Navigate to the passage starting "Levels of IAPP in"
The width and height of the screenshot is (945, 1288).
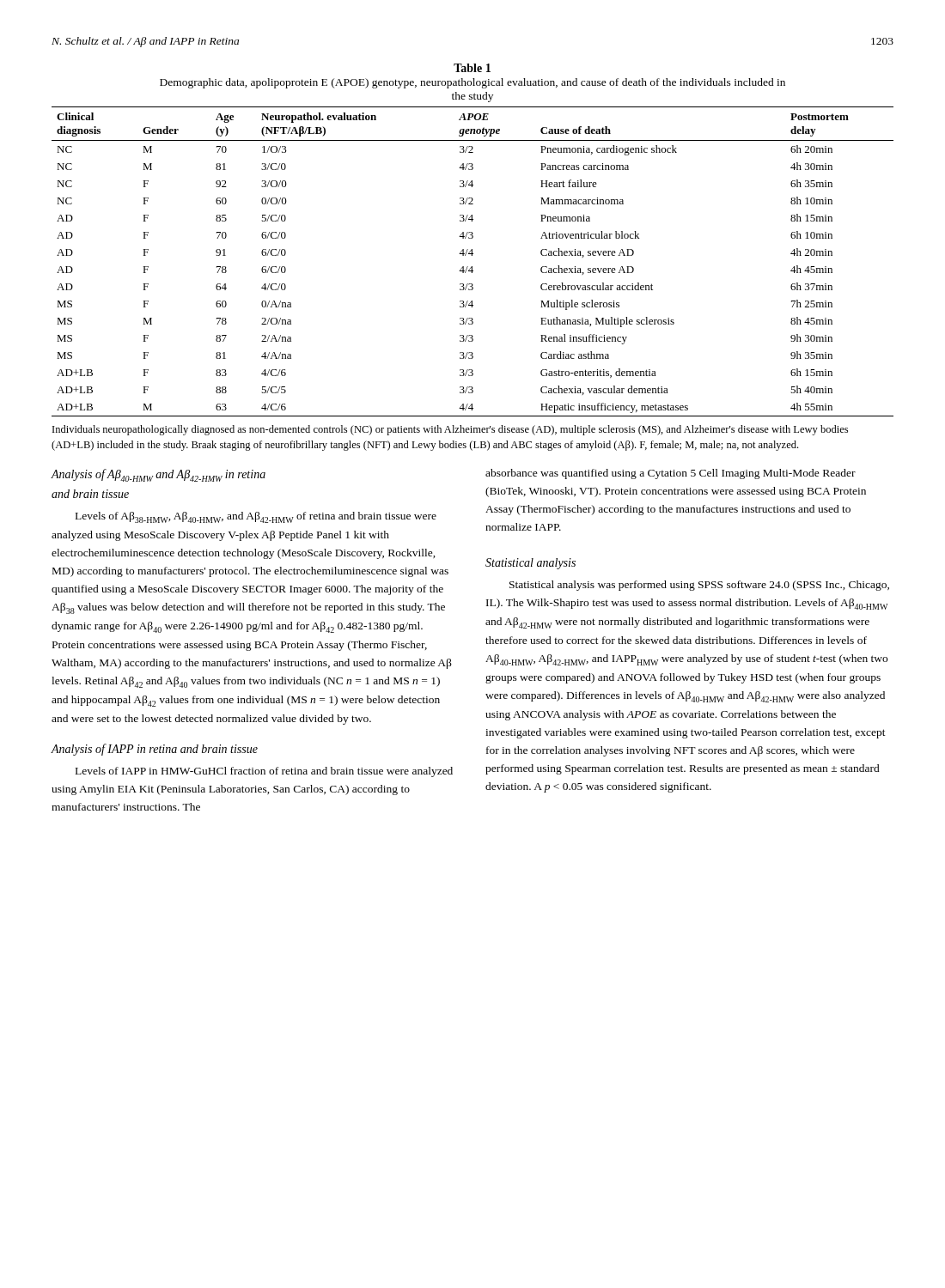point(256,790)
